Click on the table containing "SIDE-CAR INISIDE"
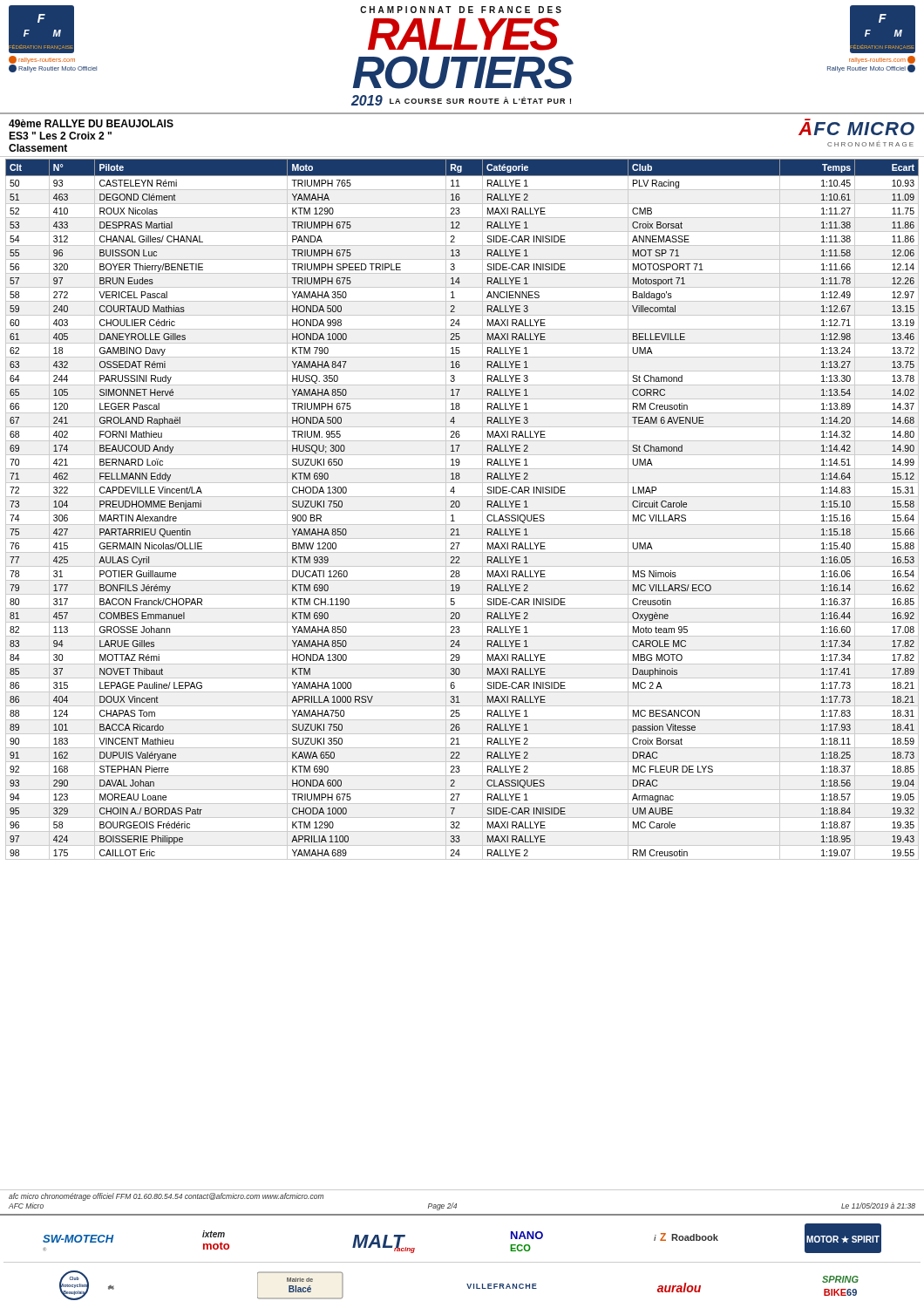924x1308 pixels. point(462,509)
